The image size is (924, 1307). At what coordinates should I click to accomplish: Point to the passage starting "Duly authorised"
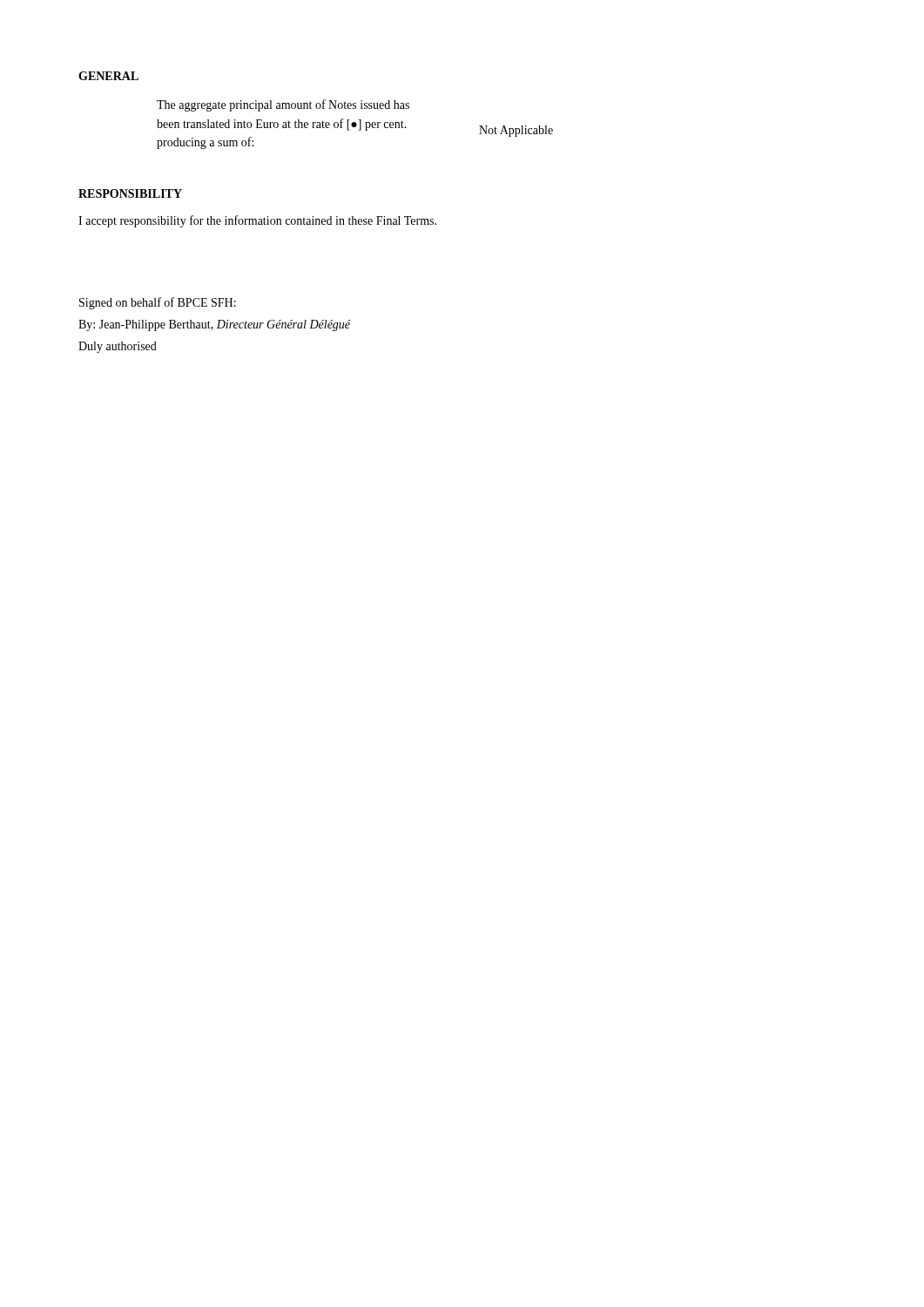[117, 346]
